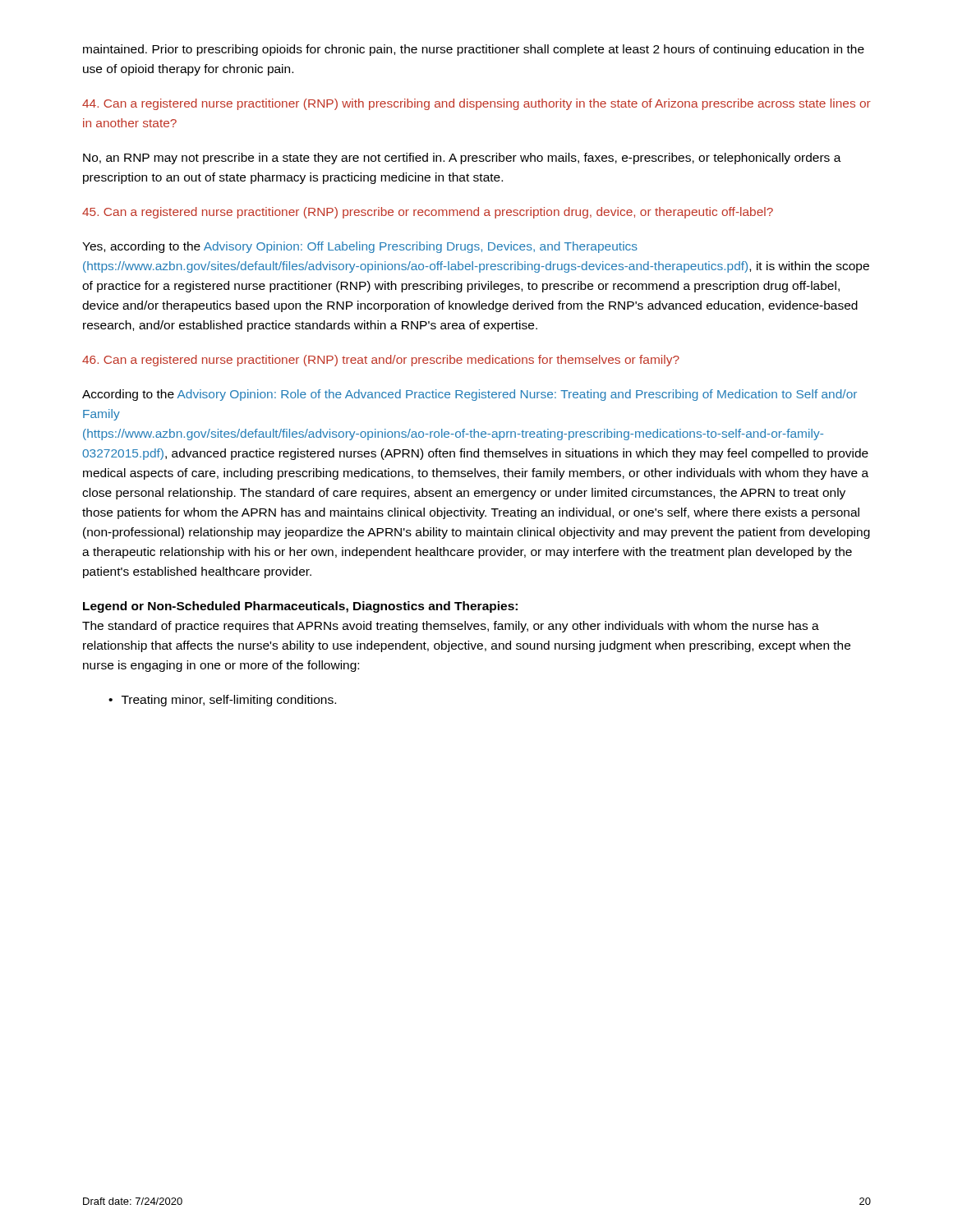Image resolution: width=953 pixels, height=1232 pixels.
Task: Click on the text block that reads "Yes, according to the Advisory Opinion:"
Action: point(476,286)
